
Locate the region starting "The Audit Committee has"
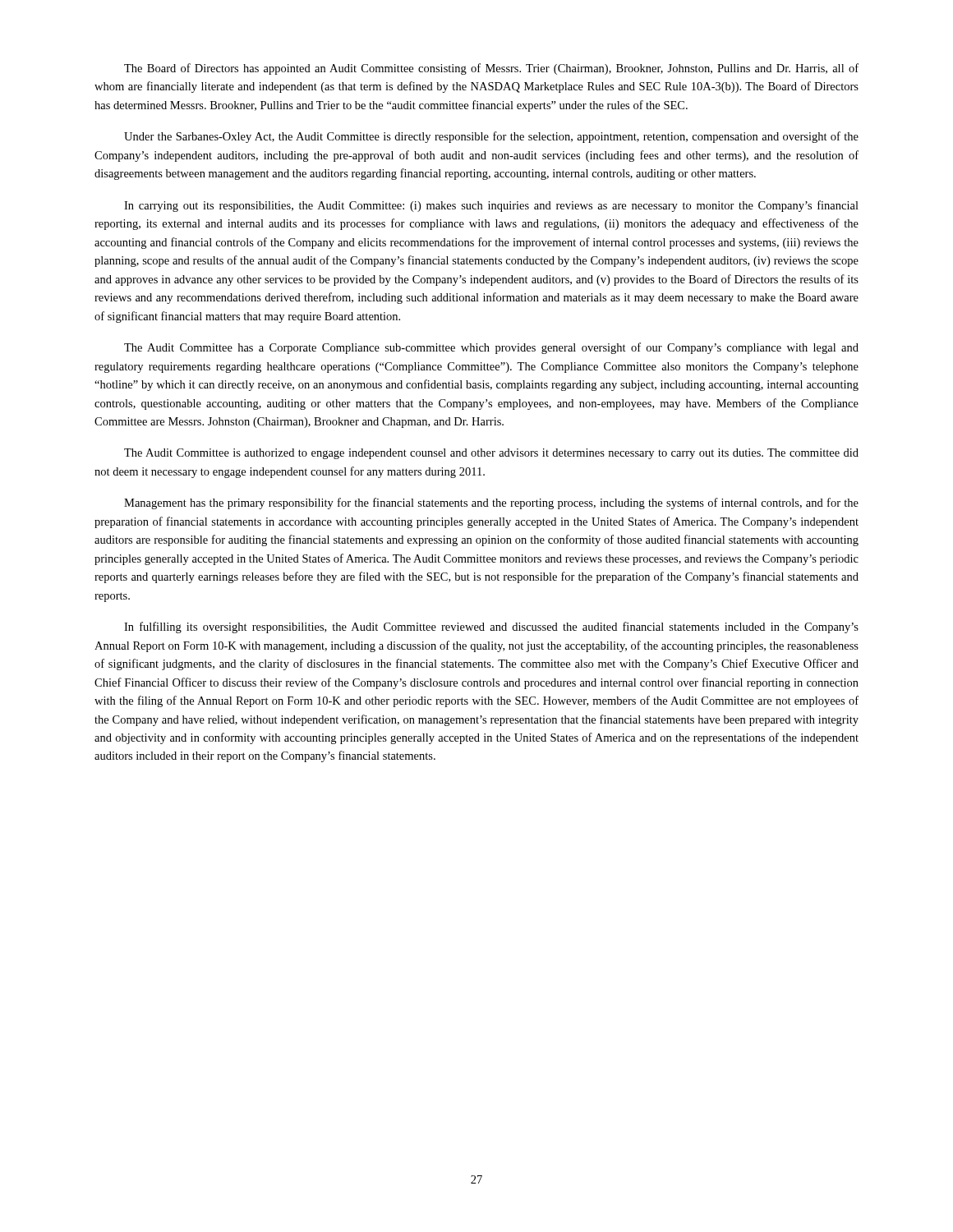point(476,384)
